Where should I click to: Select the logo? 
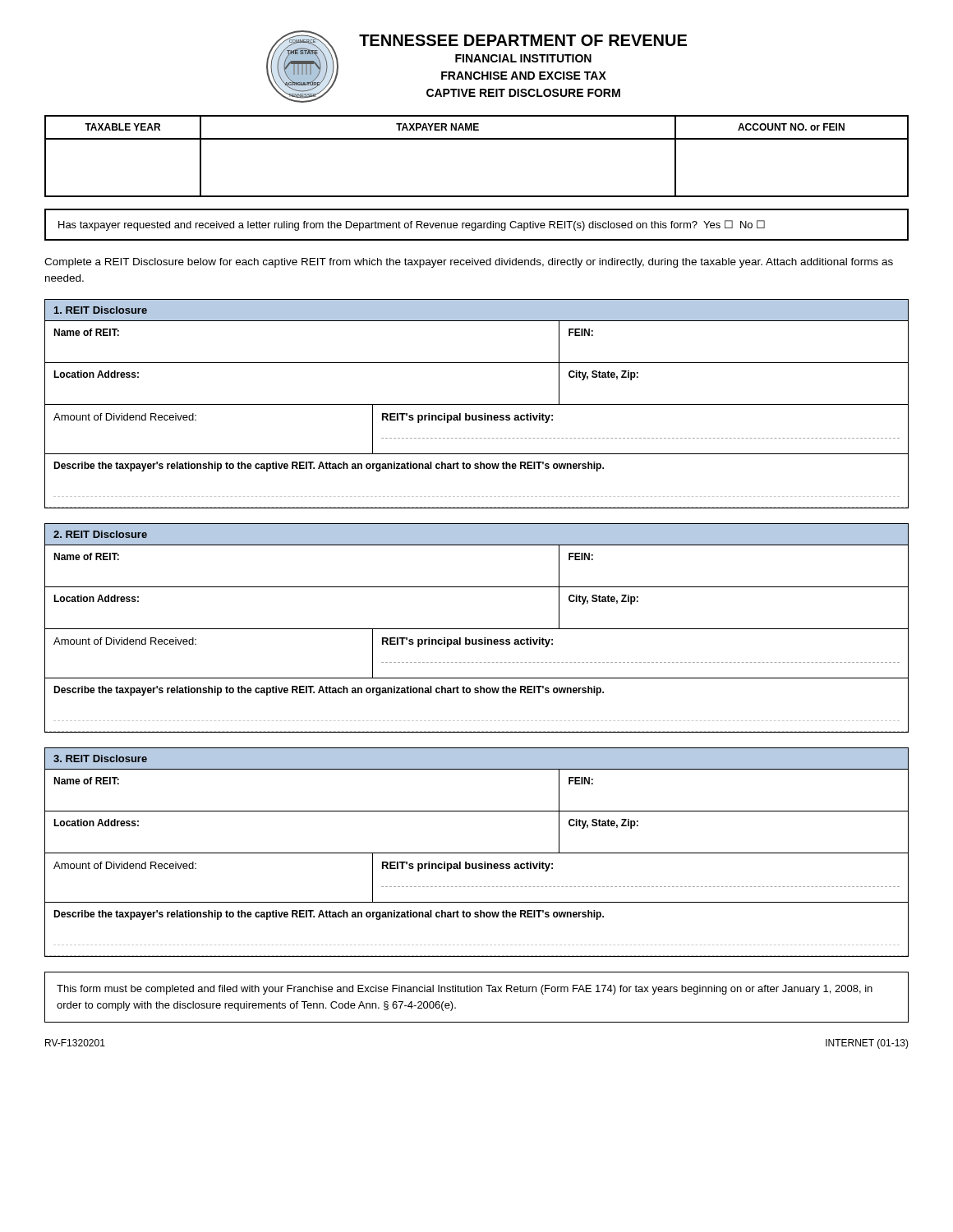476,67
